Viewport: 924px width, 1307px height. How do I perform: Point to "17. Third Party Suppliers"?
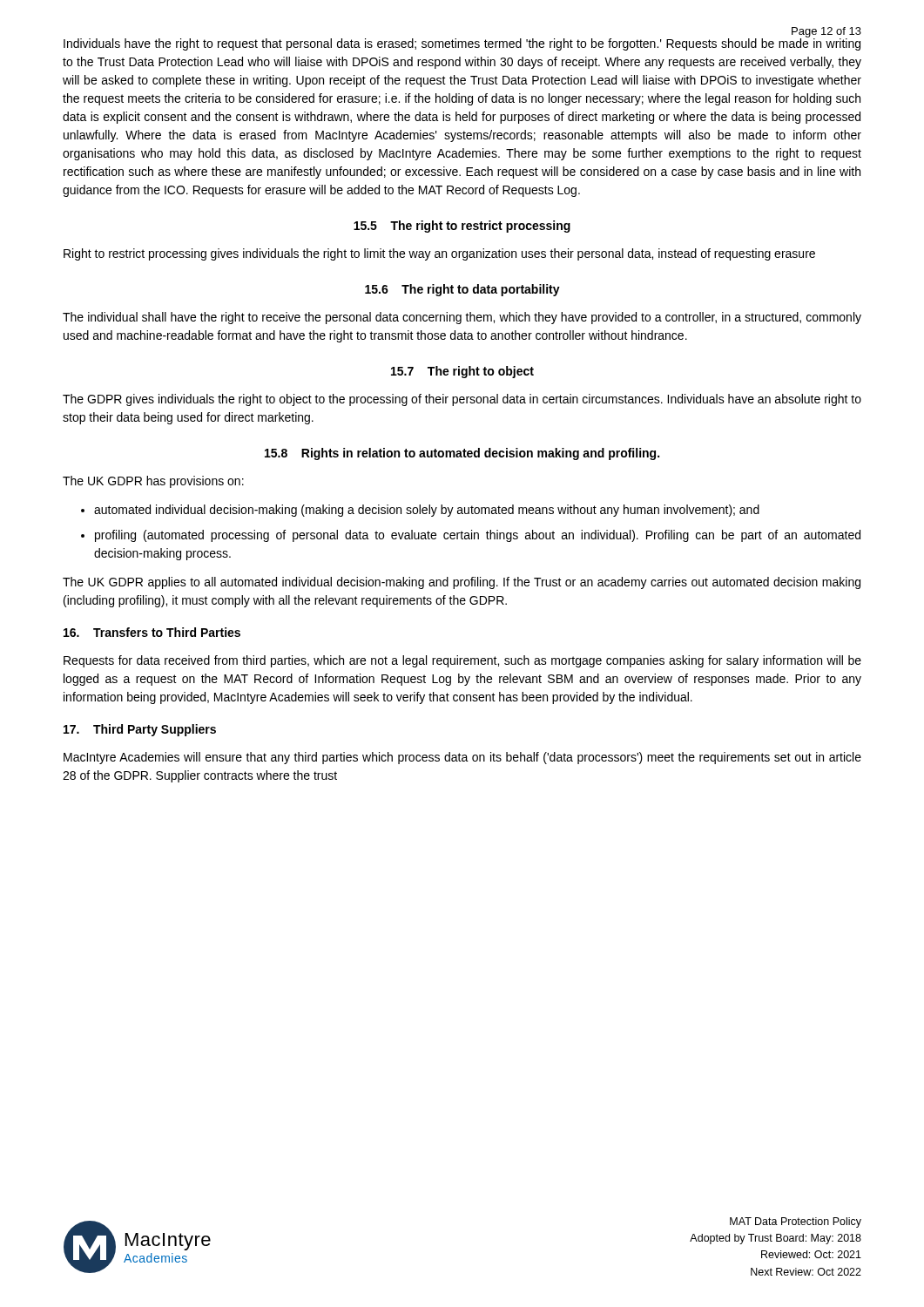coord(140,729)
